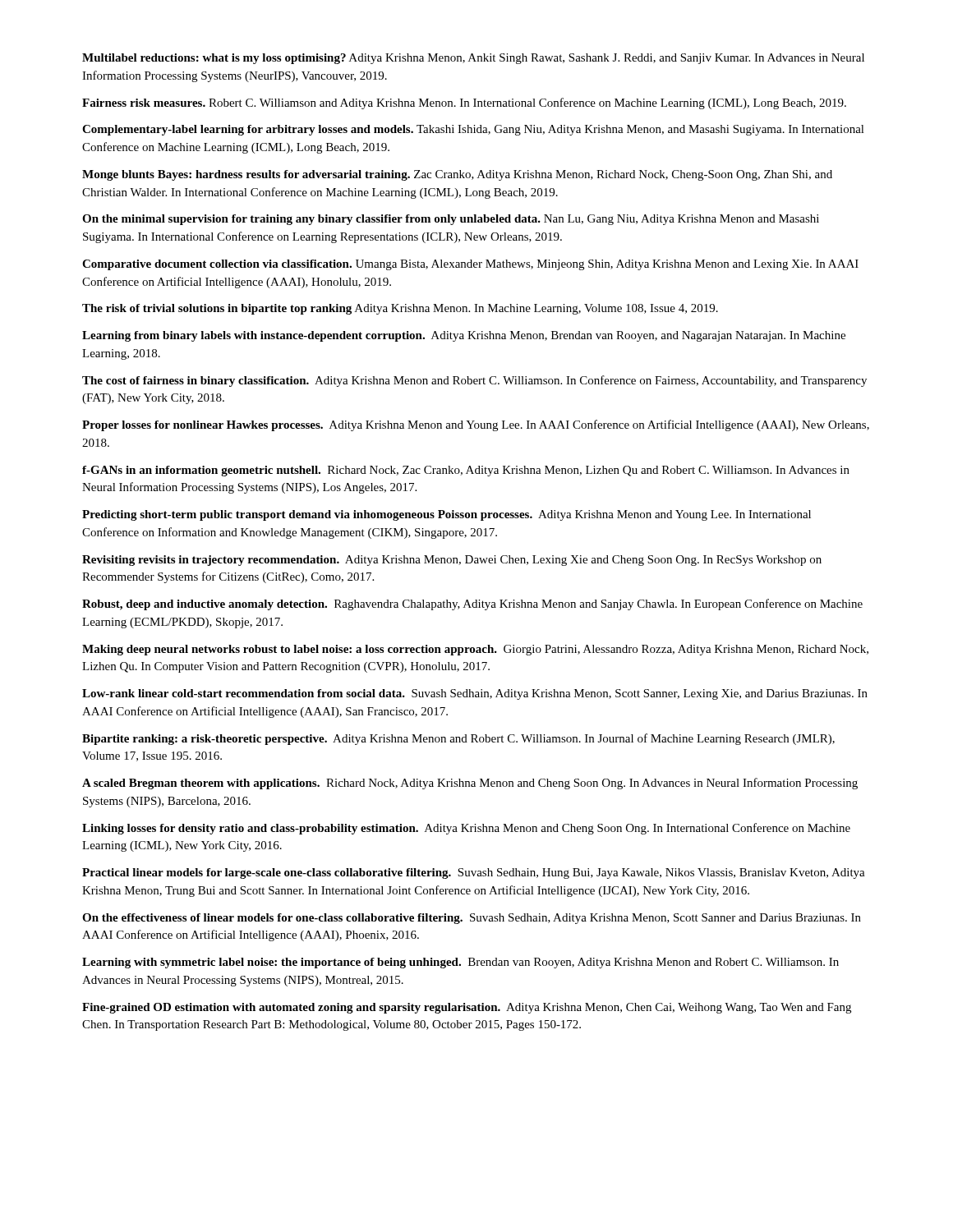953x1232 pixels.
Task: Find the block on this page that starts "On the effectiveness of linear models"
Action: 472,926
